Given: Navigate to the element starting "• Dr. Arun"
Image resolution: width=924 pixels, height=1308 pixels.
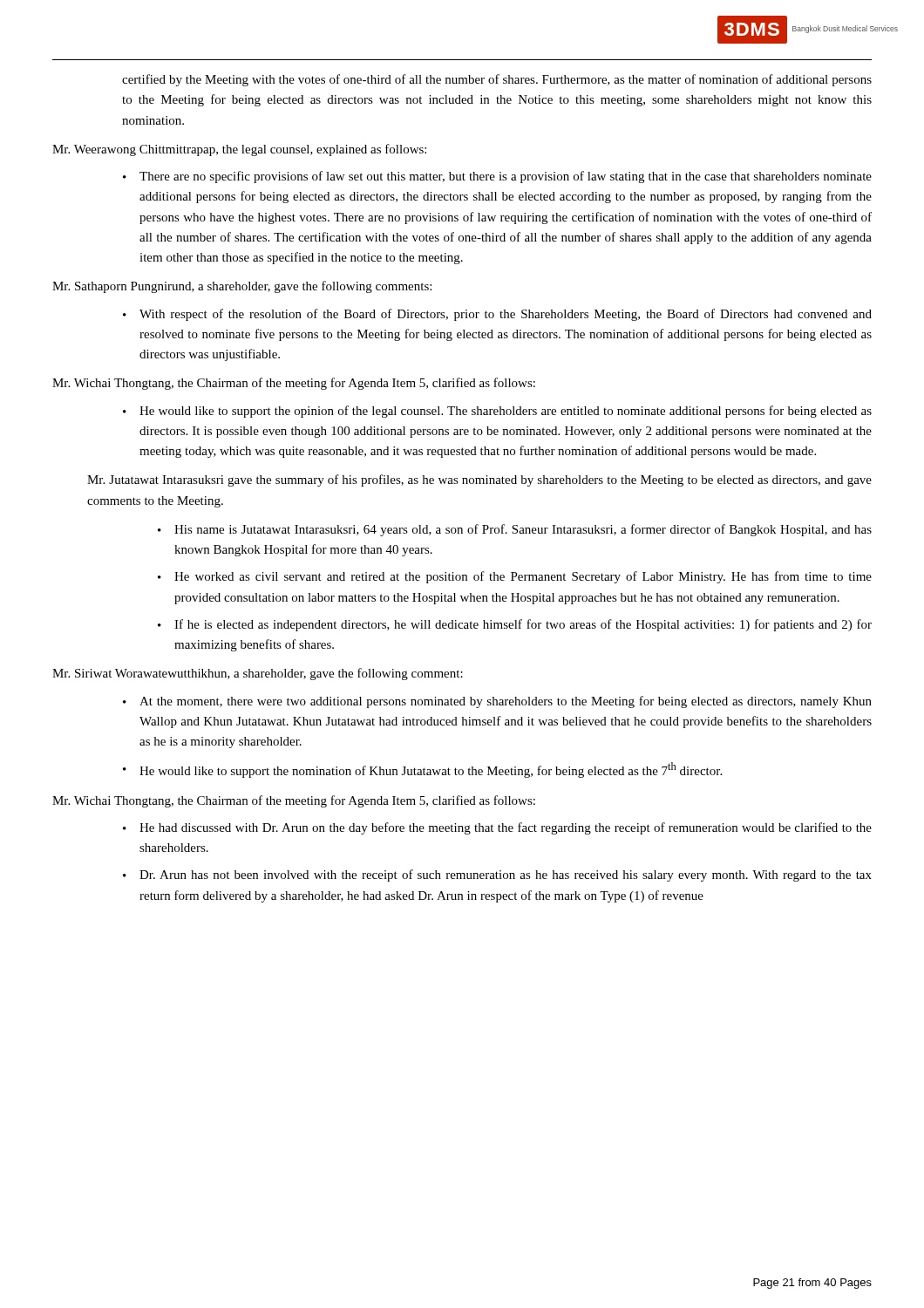Looking at the screenshot, I should (x=497, y=886).
